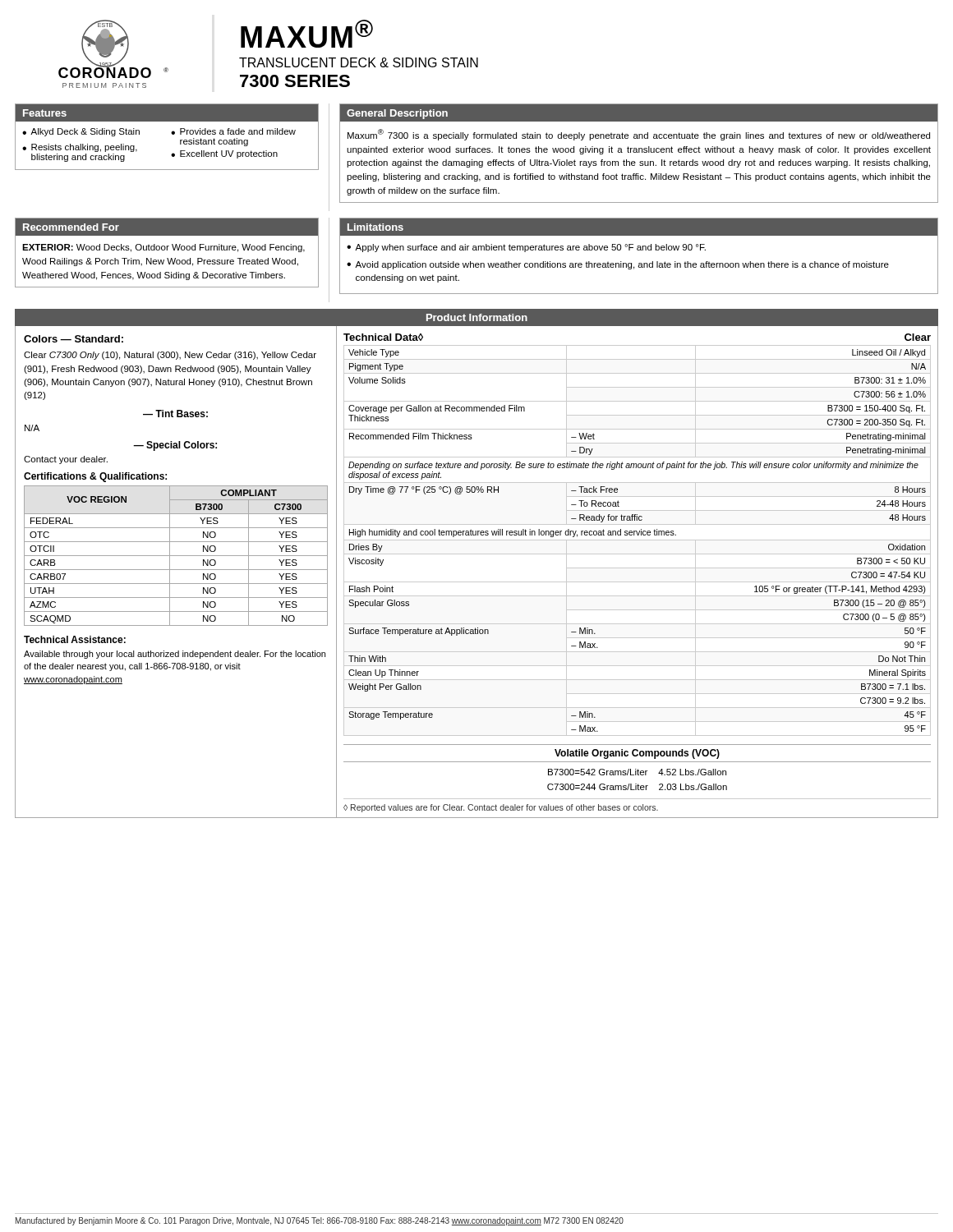
Task: Point to the block beginning "Clear C7300 Only (10), Natural (300),"
Action: coord(170,375)
